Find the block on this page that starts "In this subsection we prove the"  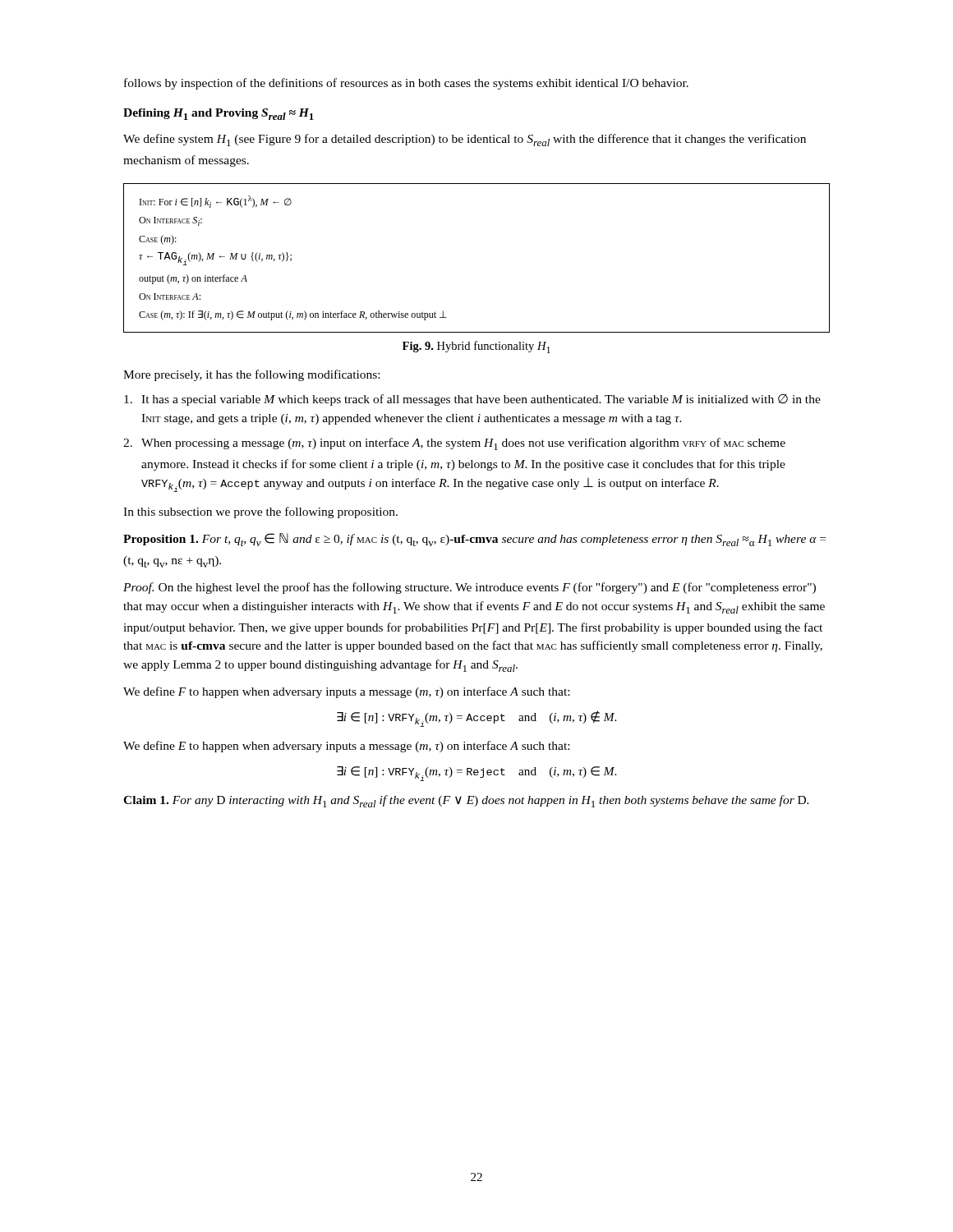tap(260, 513)
